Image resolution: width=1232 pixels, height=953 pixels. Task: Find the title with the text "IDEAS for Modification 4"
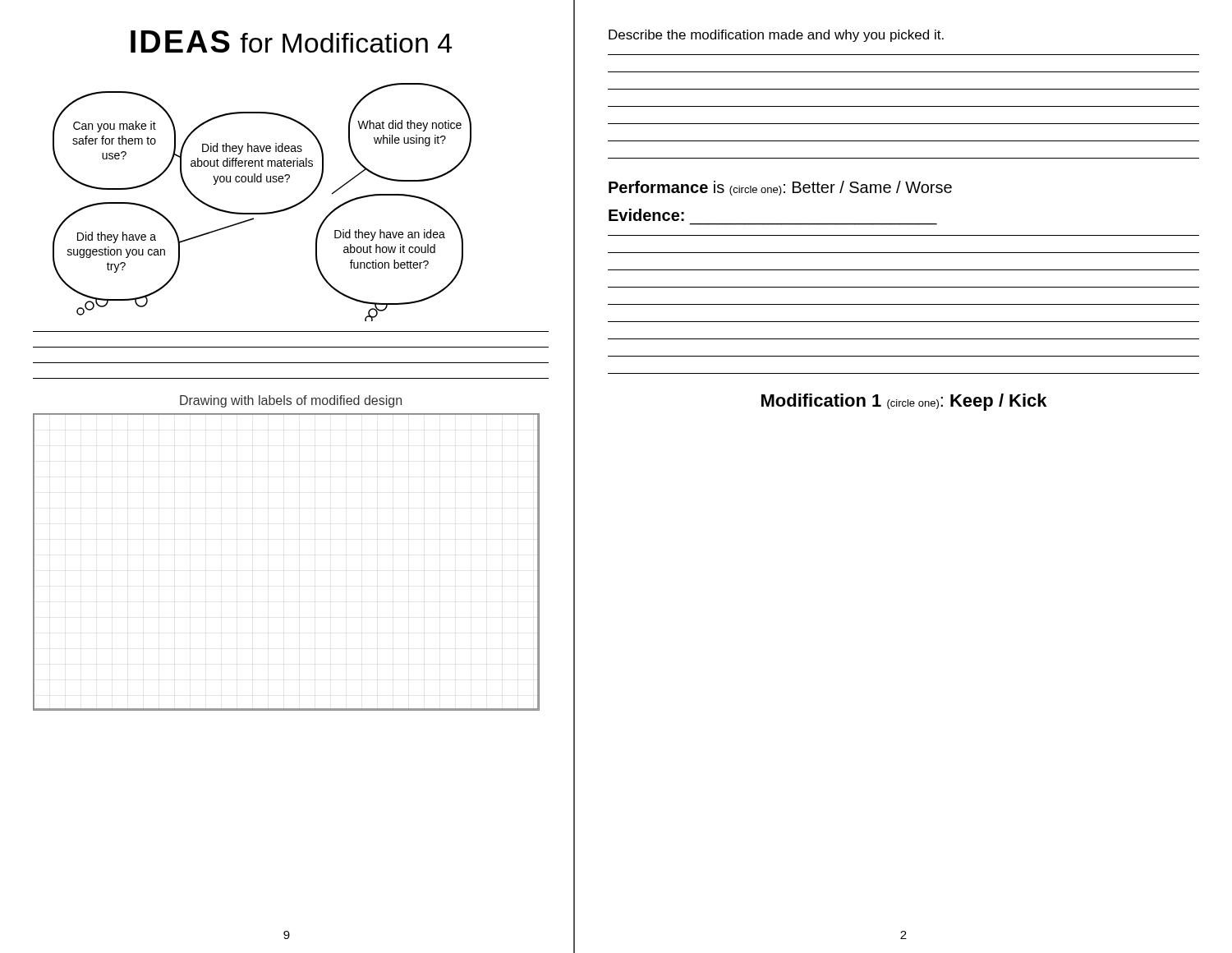point(291,42)
